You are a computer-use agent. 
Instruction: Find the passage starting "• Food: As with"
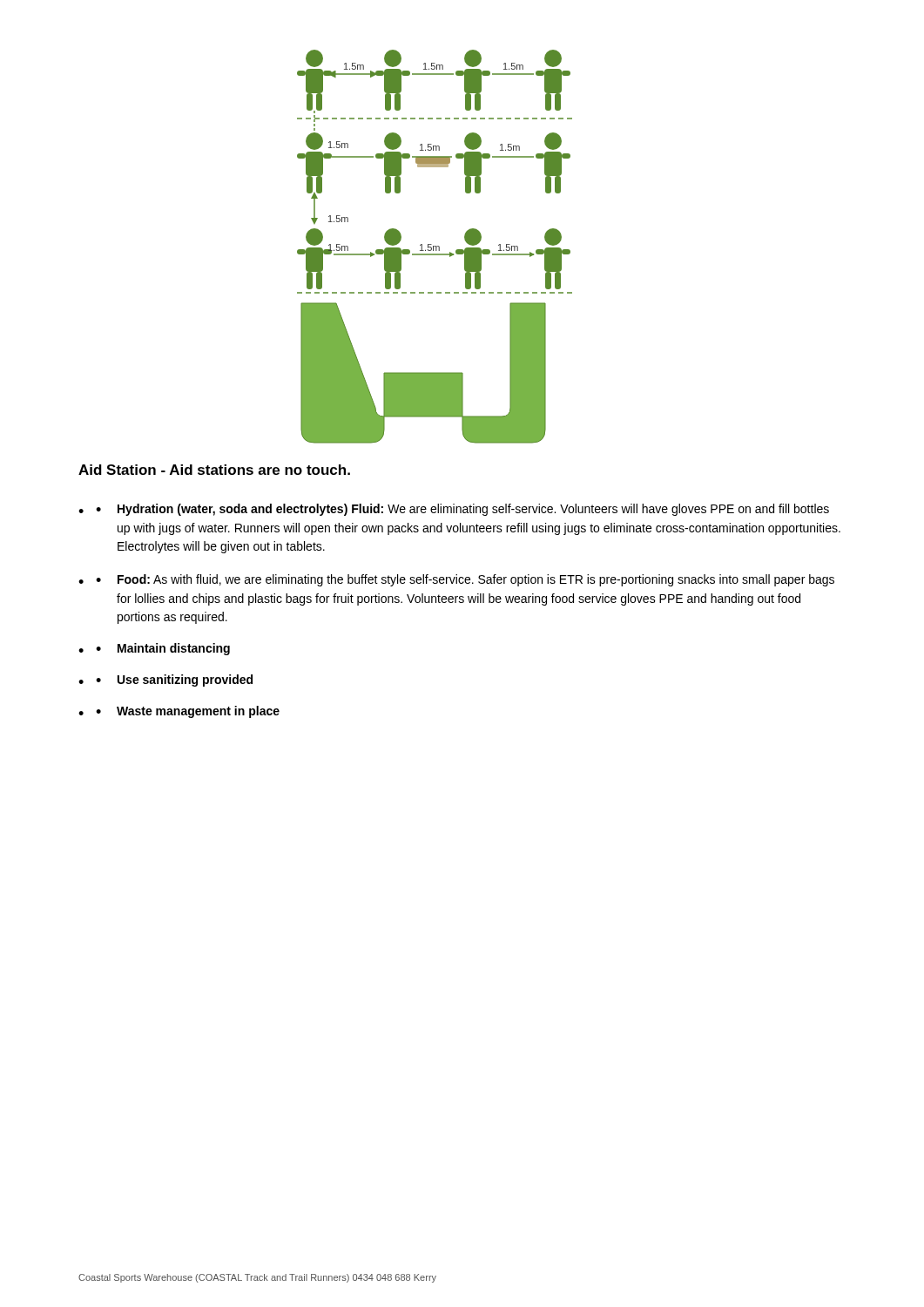pyautogui.click(x=471, y=599)
